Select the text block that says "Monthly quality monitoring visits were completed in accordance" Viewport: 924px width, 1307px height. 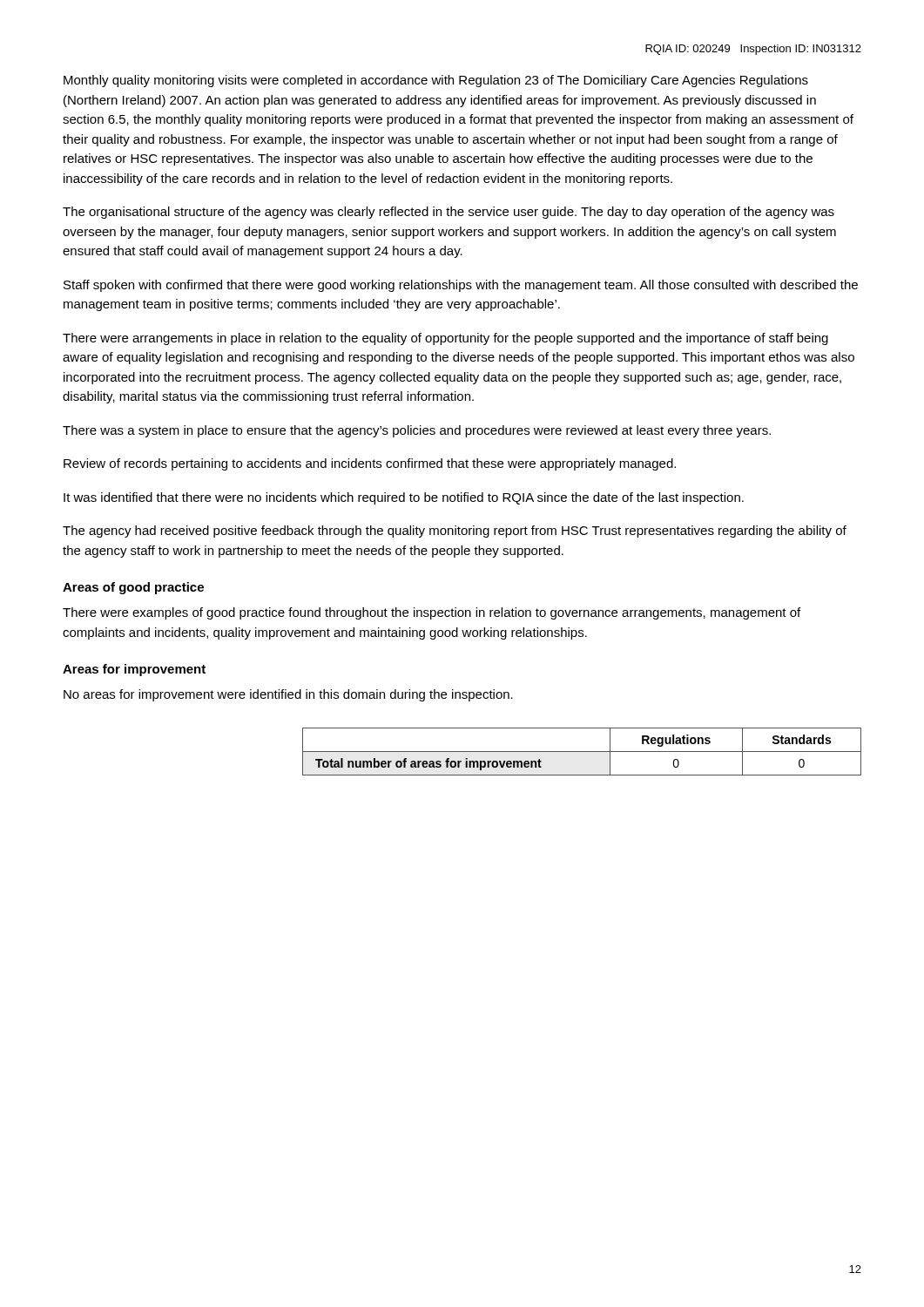(x=458, y=129)
